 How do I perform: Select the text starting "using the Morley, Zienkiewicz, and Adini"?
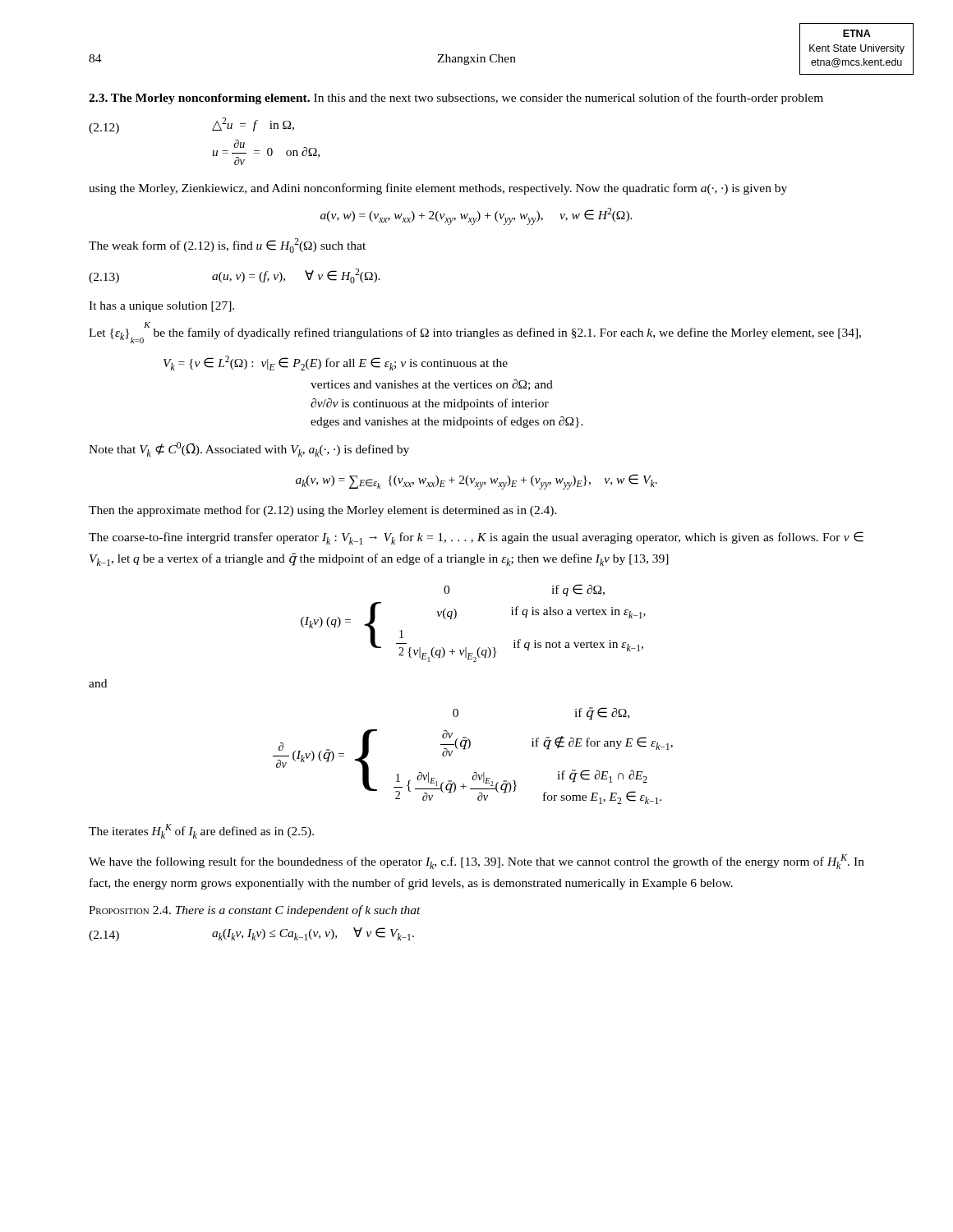pos(438,187)
